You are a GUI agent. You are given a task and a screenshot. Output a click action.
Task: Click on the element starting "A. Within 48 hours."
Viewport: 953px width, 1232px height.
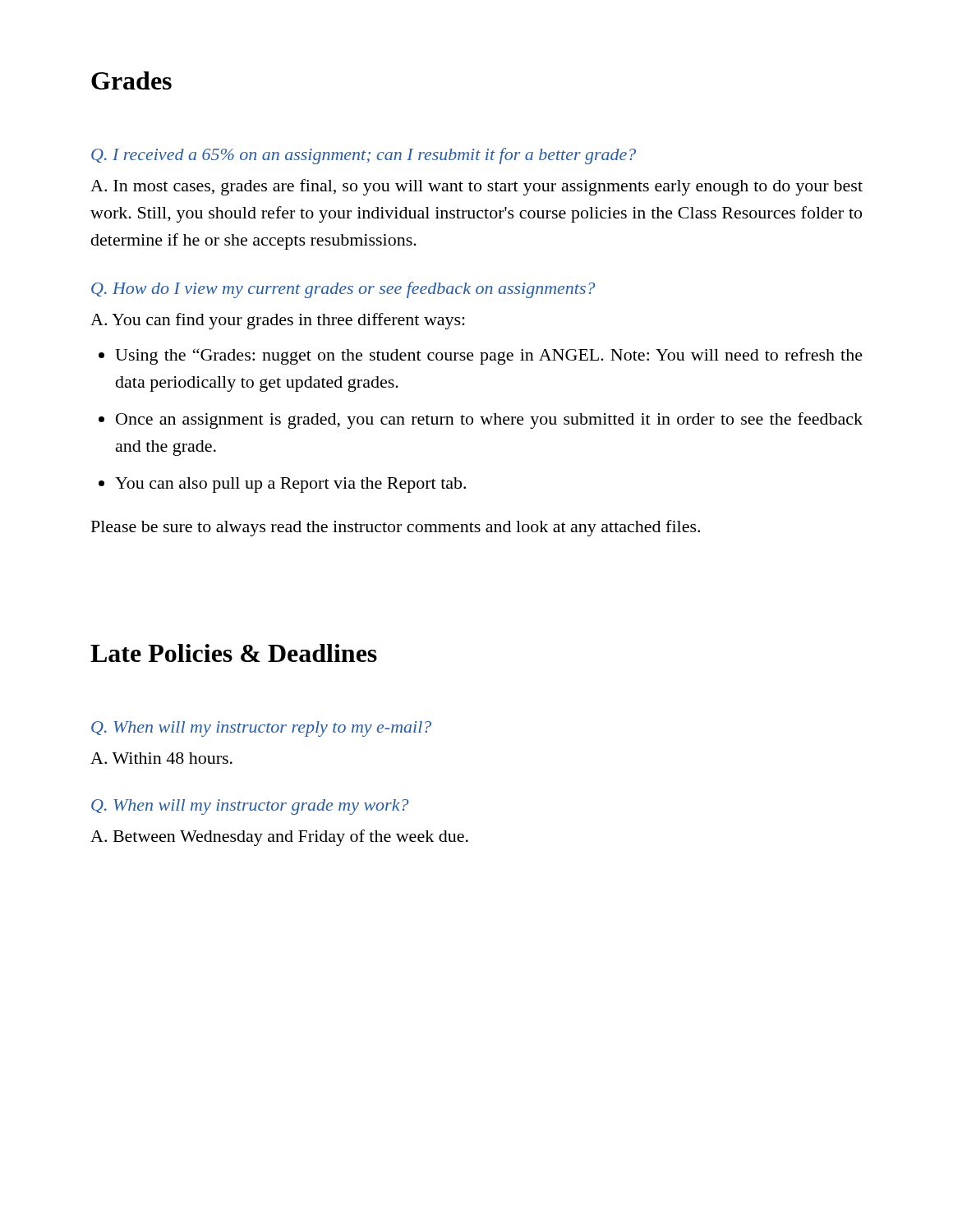coord(161,758)
